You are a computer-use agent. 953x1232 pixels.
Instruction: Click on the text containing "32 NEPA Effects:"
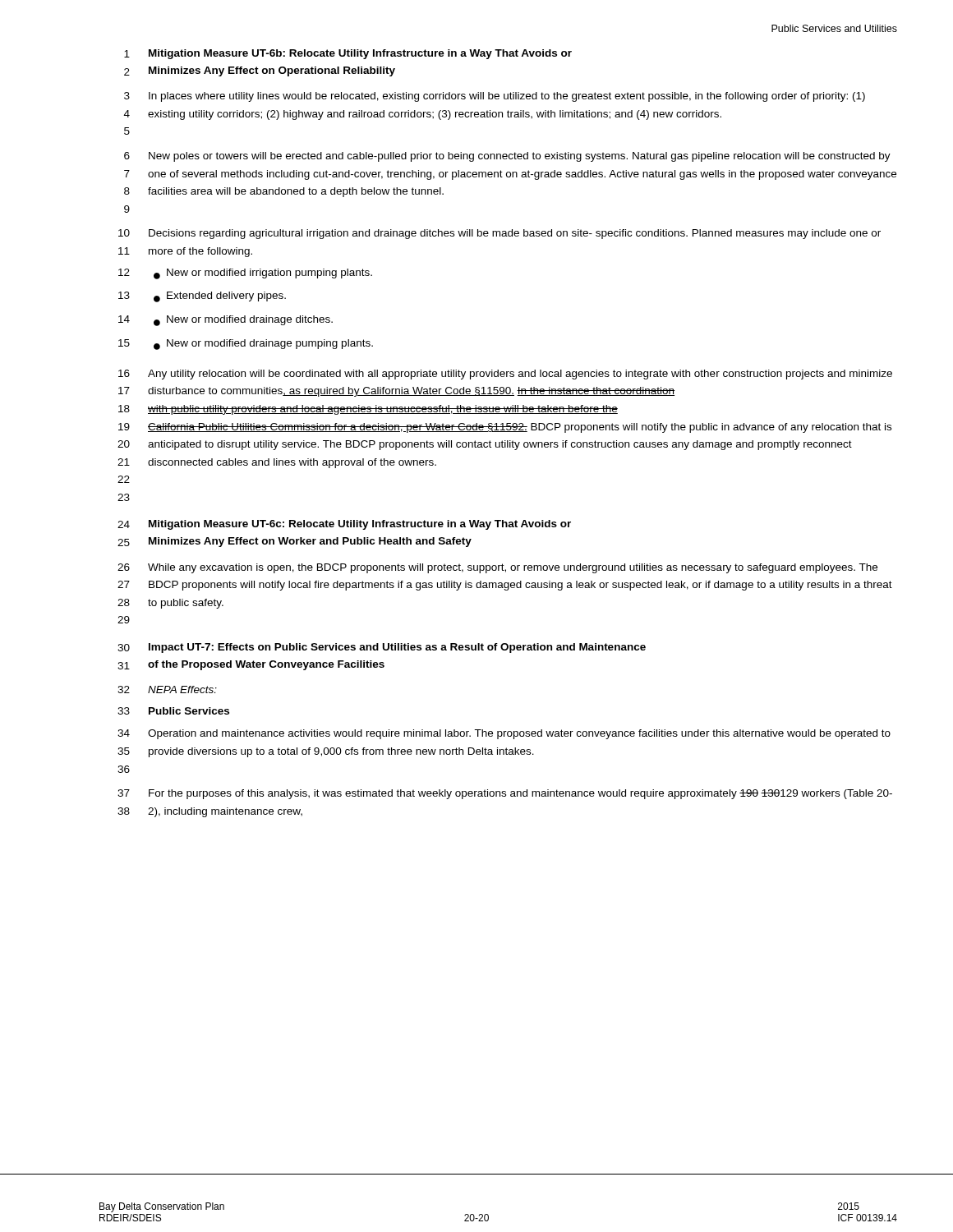click(167, 690)
